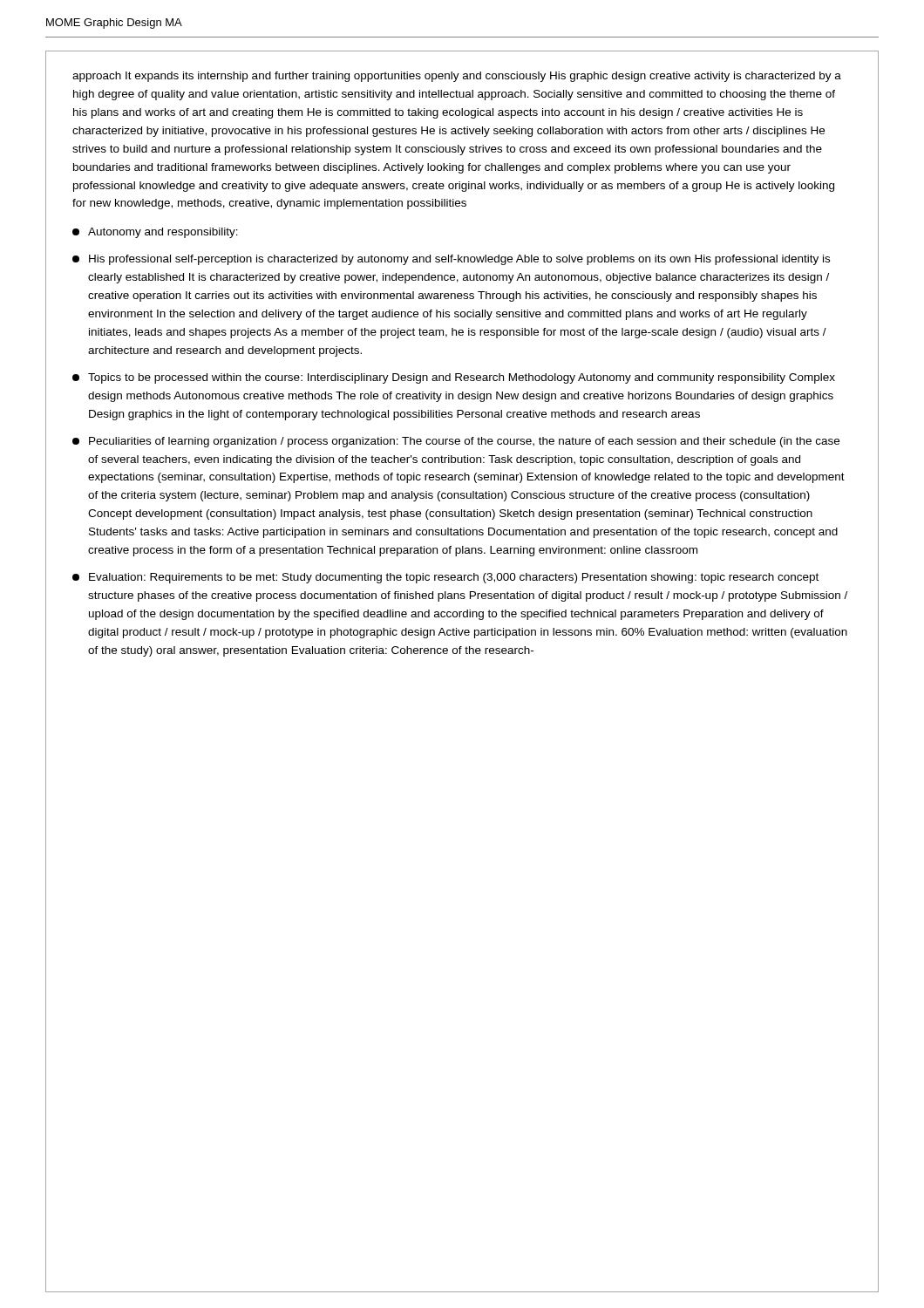Point to "Autonomy and responsibility:"
This screenshot has width=924, height=1308.
pyautogui.click(x=155, y=233)
